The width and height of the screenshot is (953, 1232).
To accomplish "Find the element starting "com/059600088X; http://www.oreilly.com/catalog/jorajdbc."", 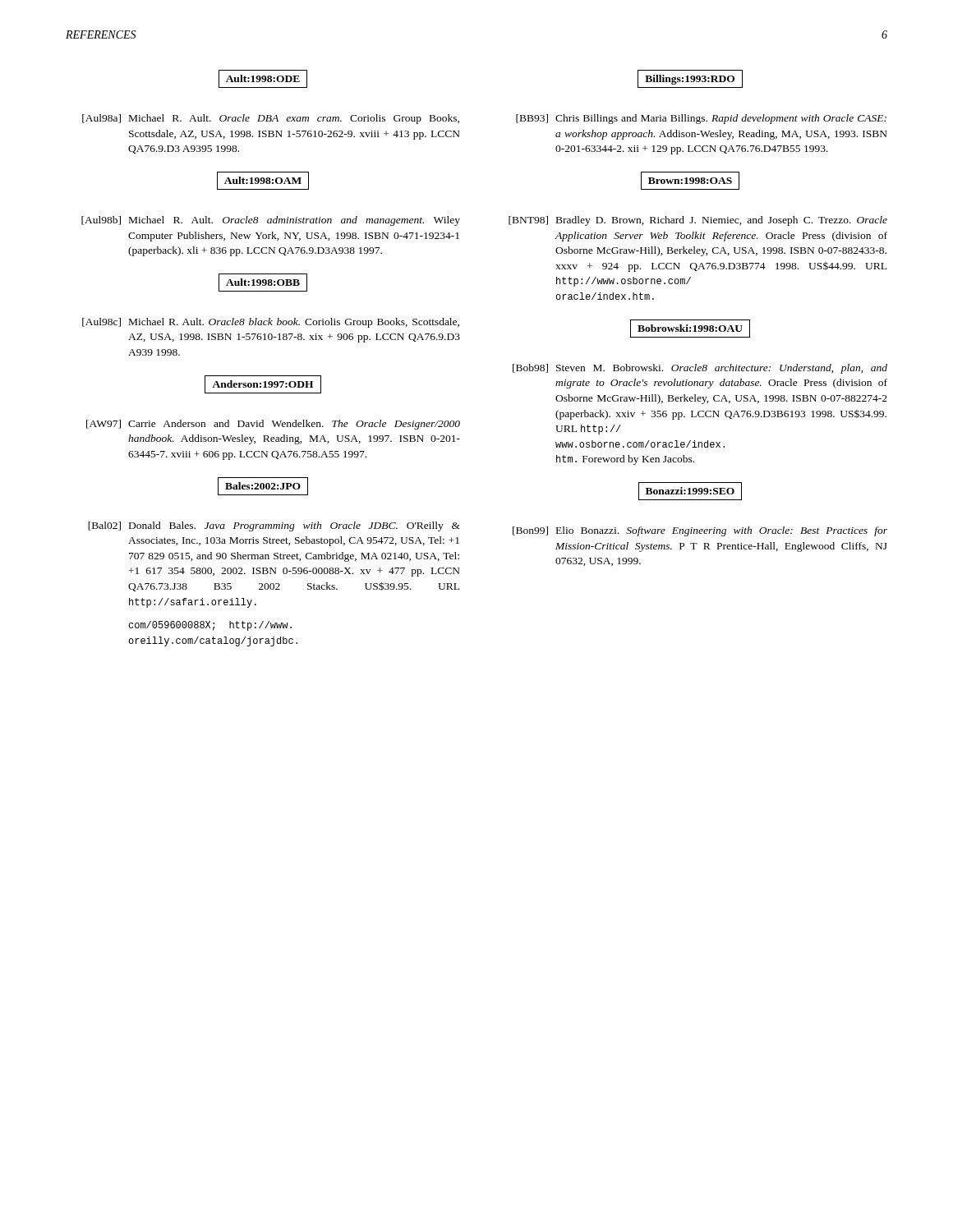I will point(263,633).
